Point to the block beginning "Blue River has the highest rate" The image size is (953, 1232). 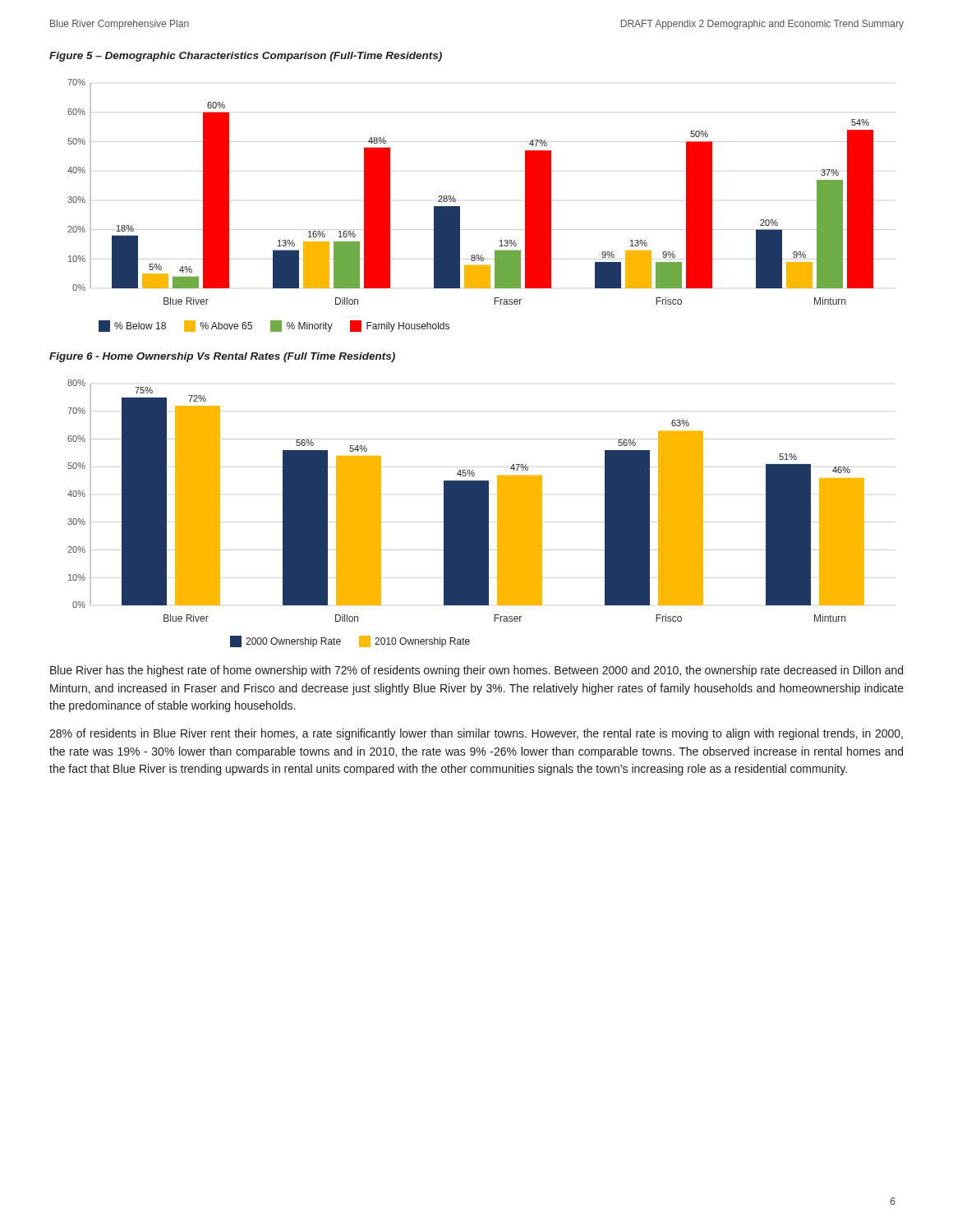476,688
